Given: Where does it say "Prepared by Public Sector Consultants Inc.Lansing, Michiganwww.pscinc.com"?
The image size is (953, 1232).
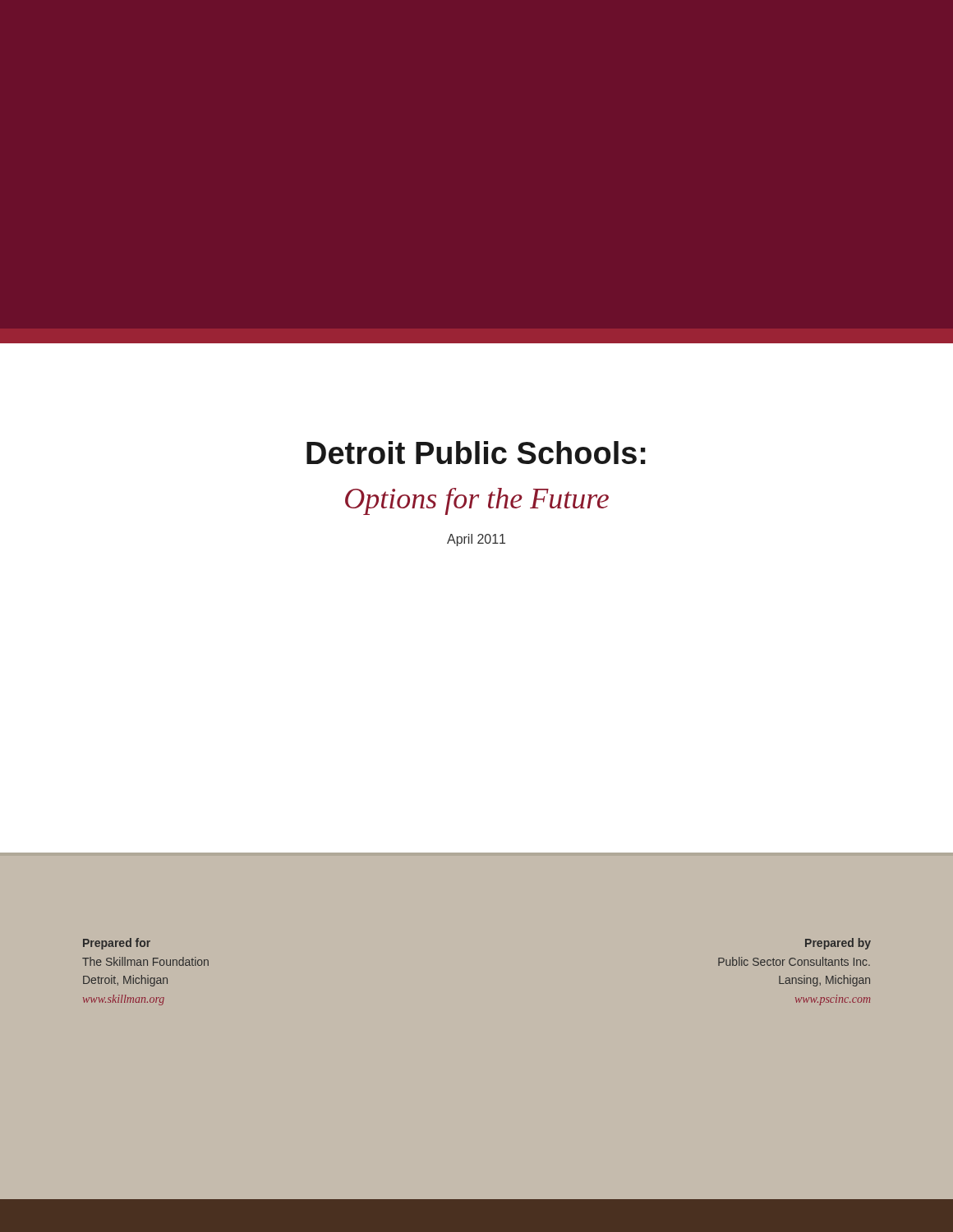Looking at the screenshot, I should [794, 973].
